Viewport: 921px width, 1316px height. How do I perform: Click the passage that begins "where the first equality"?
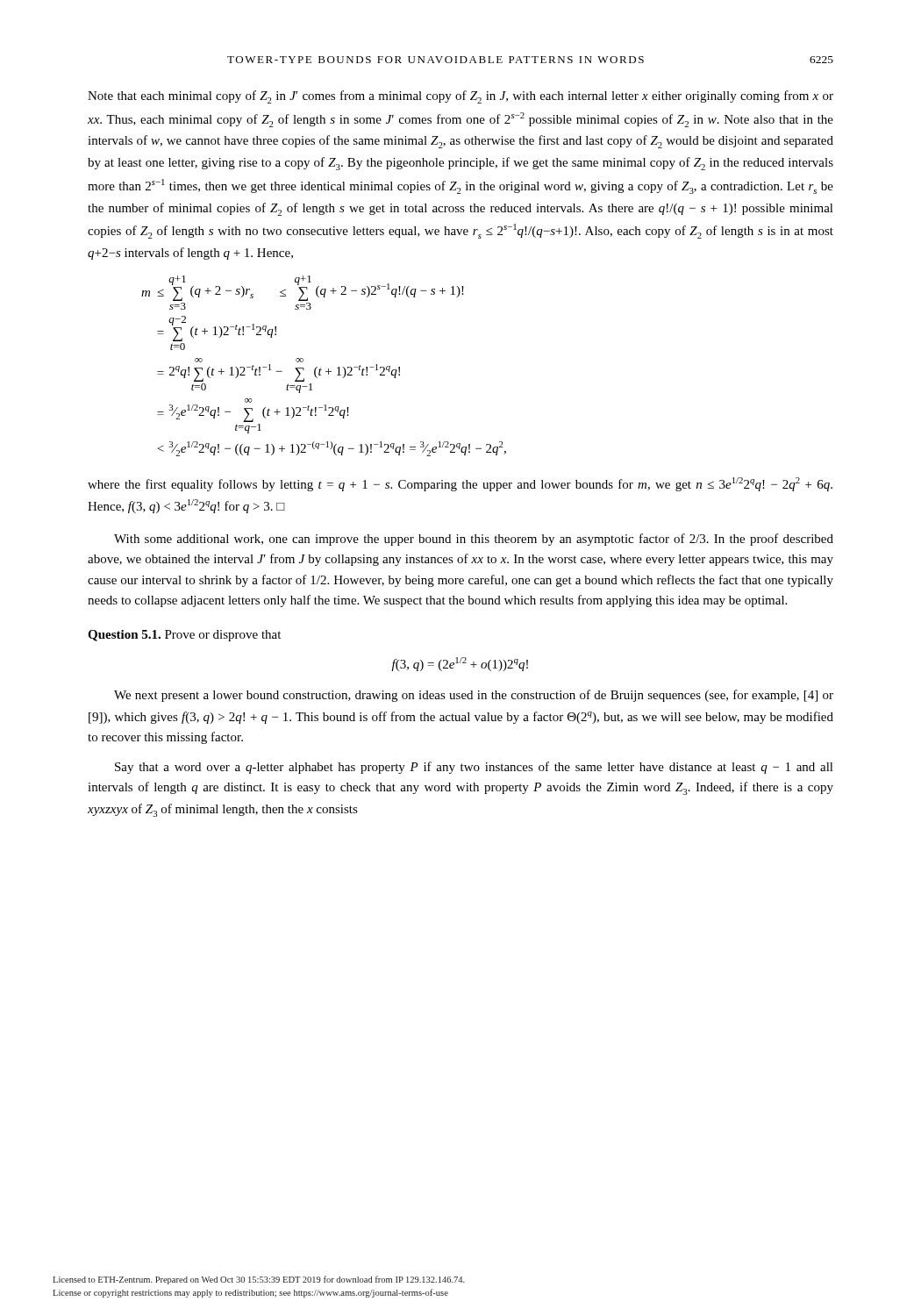460,494
